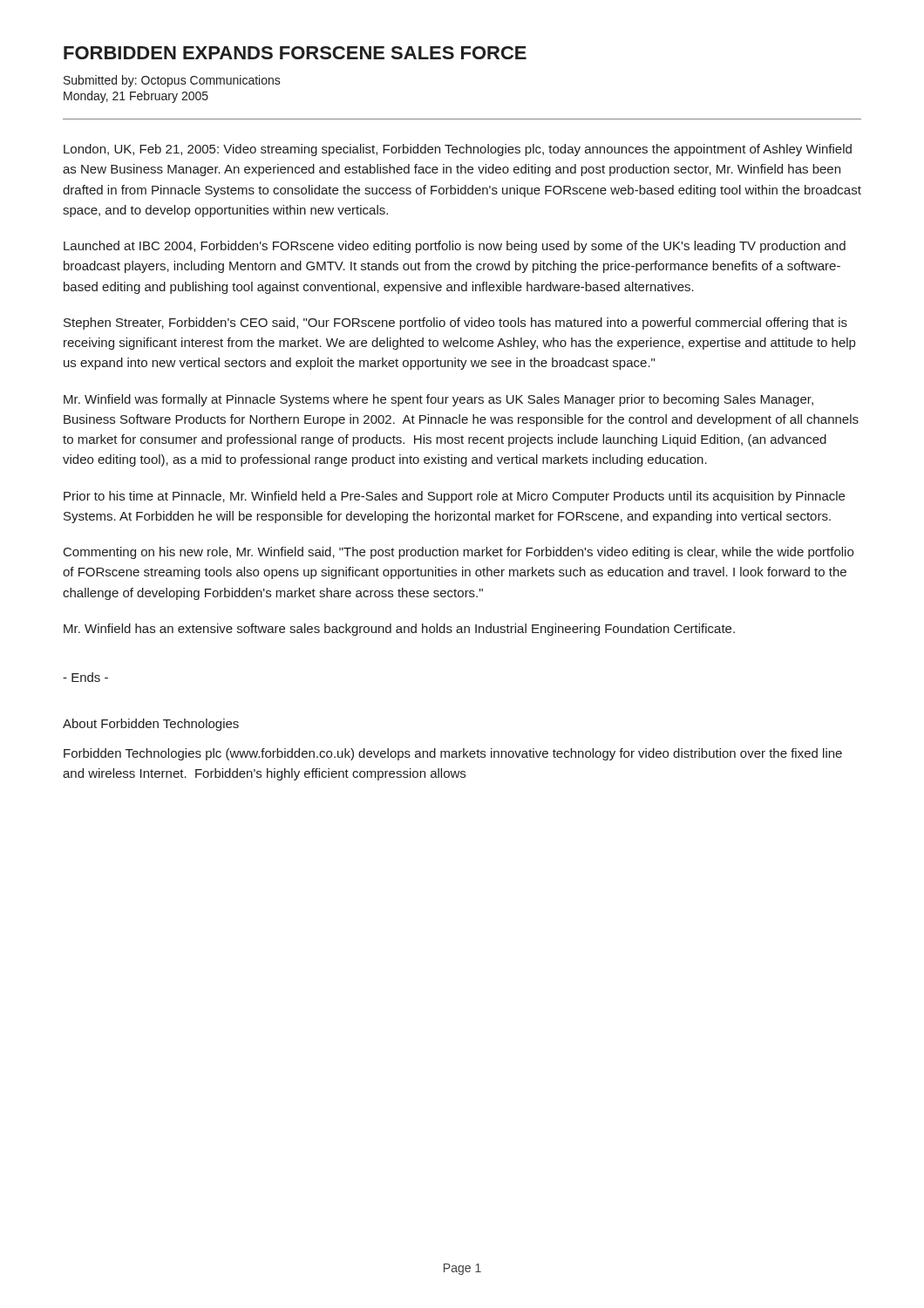This screenshot has height=1308, width=924.
Task: Find the text block containing "Forbidden Technologies plc (www.forbidden.co.uk) develops and markets innovative"
Action: click(x=453, y=763)
